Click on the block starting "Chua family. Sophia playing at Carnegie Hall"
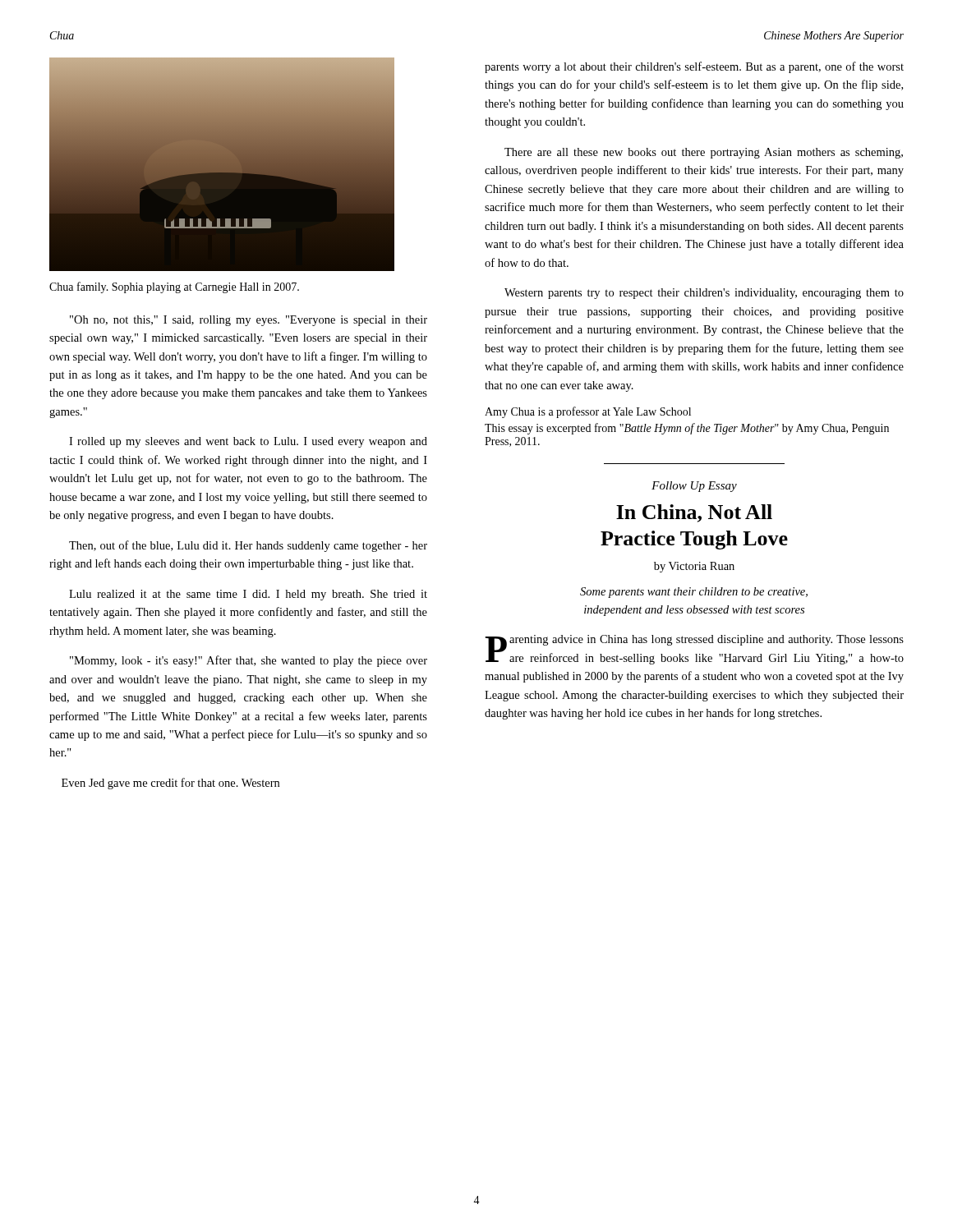The image size is (953, 1232). [174, 287]
